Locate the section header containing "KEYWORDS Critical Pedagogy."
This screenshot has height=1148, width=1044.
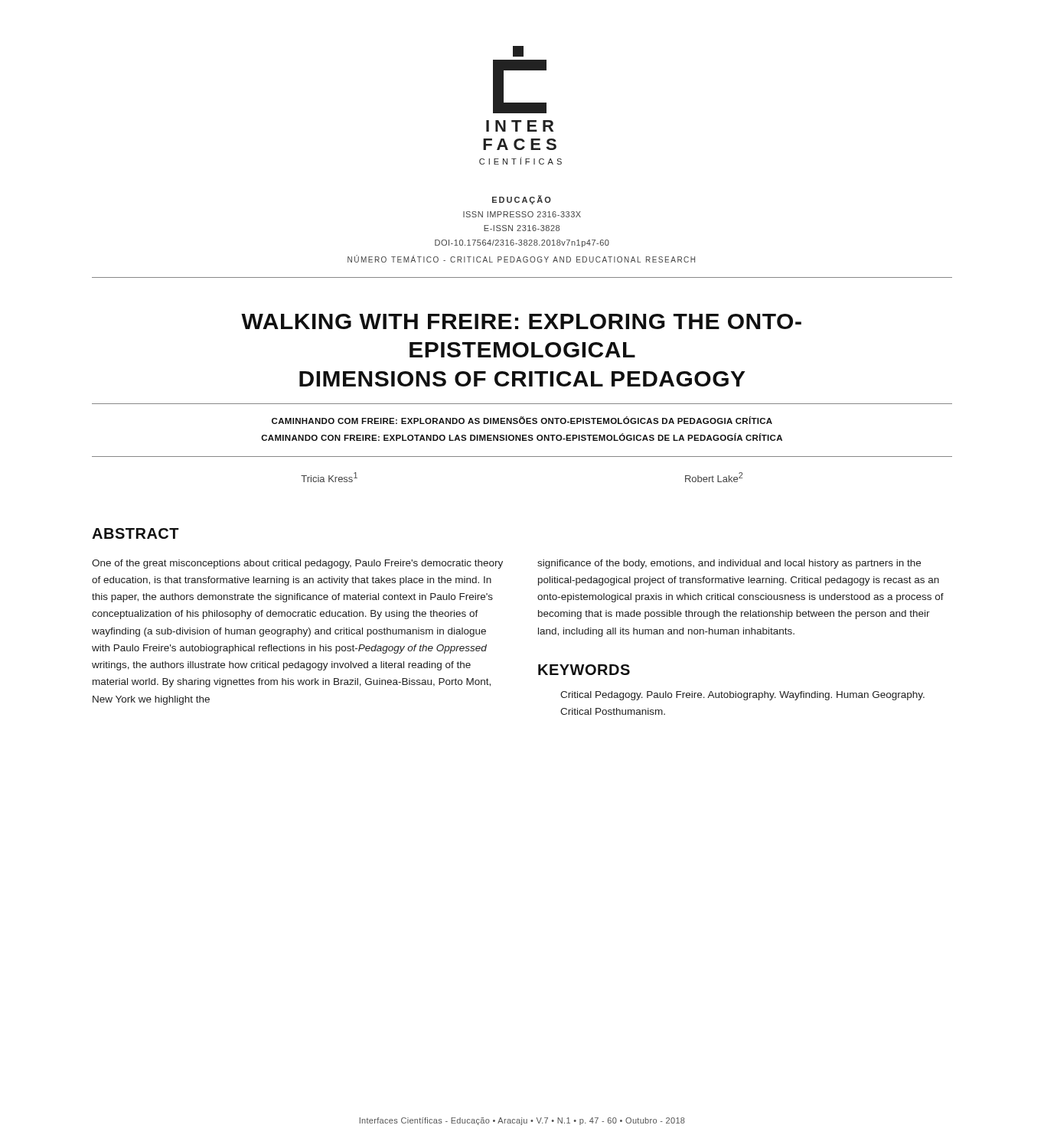click(745, 691)
